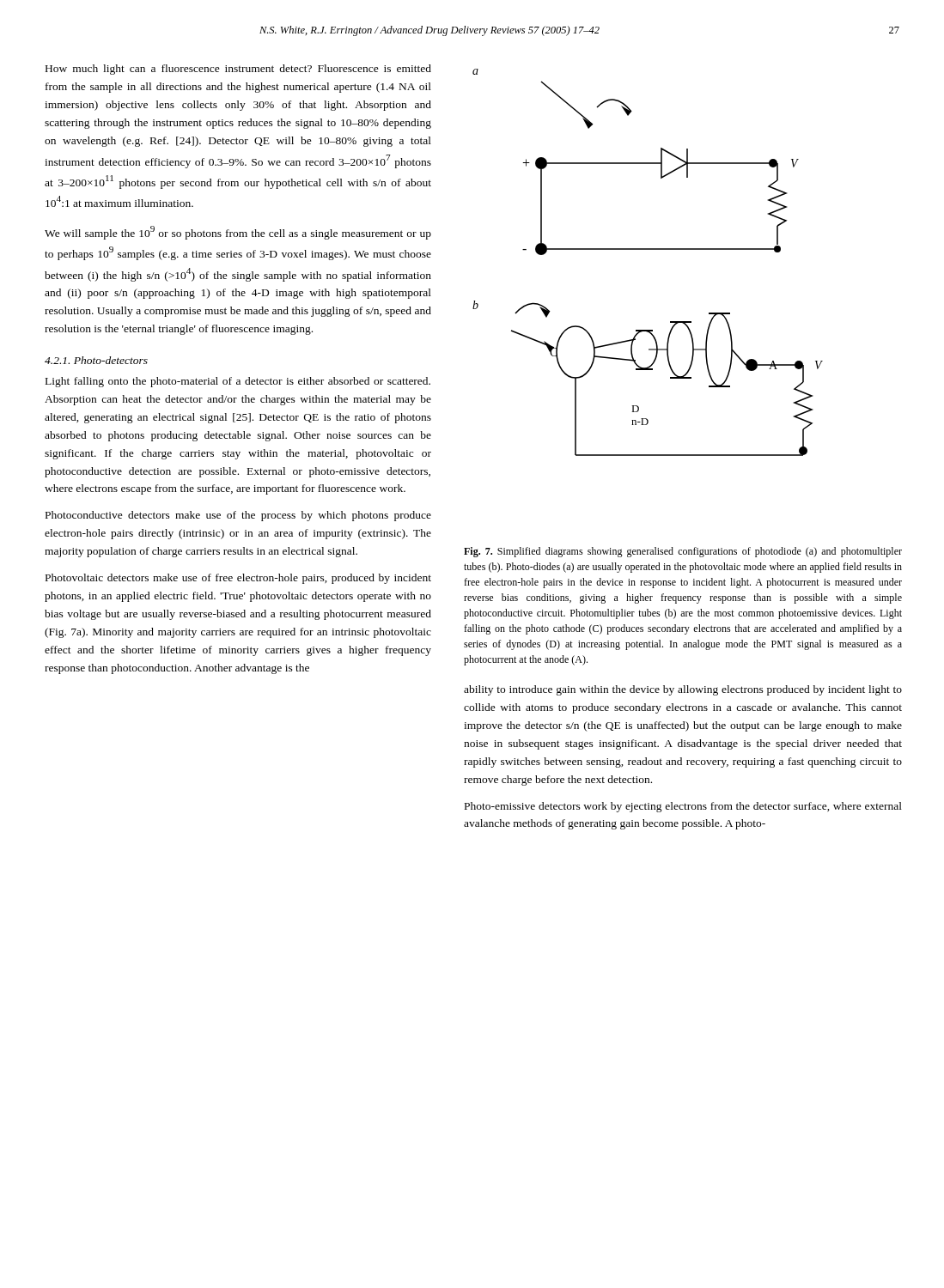Point to the block beginning "Light falling onto the photo-material"

238,435
